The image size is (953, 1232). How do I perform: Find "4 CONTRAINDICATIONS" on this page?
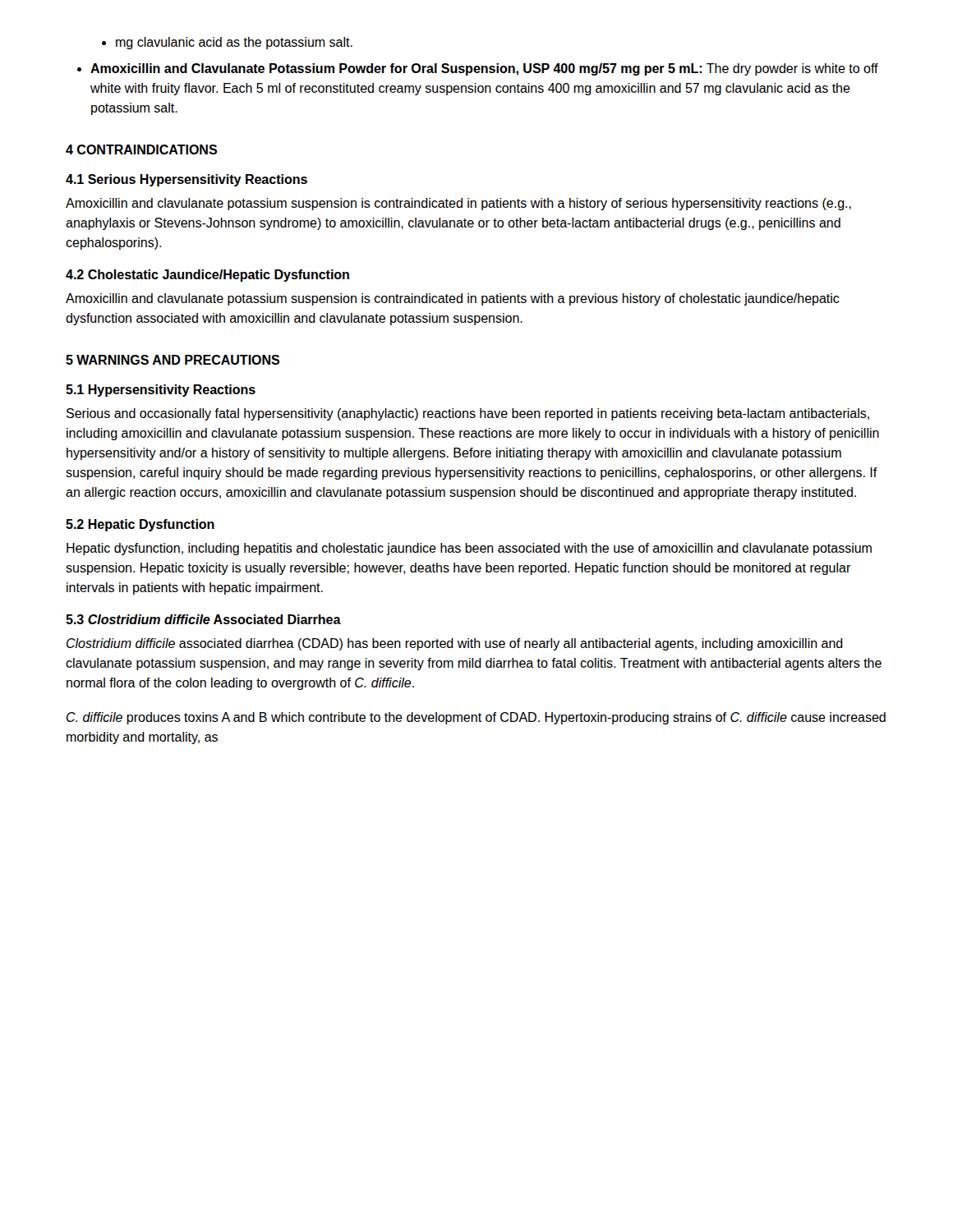[142, 150]
